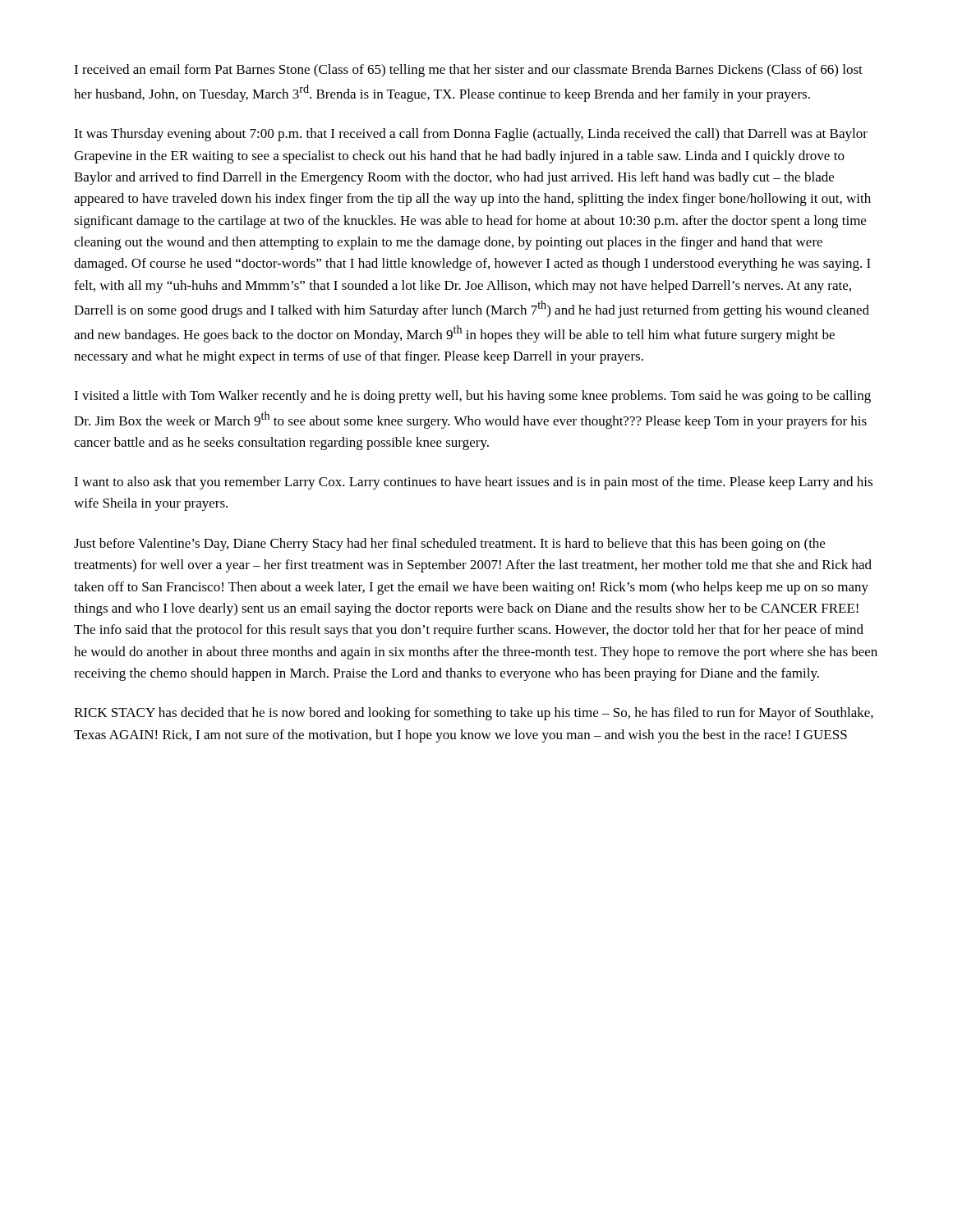Navigate to the text starting "I want to also ask that you remember"

(473, 493)
